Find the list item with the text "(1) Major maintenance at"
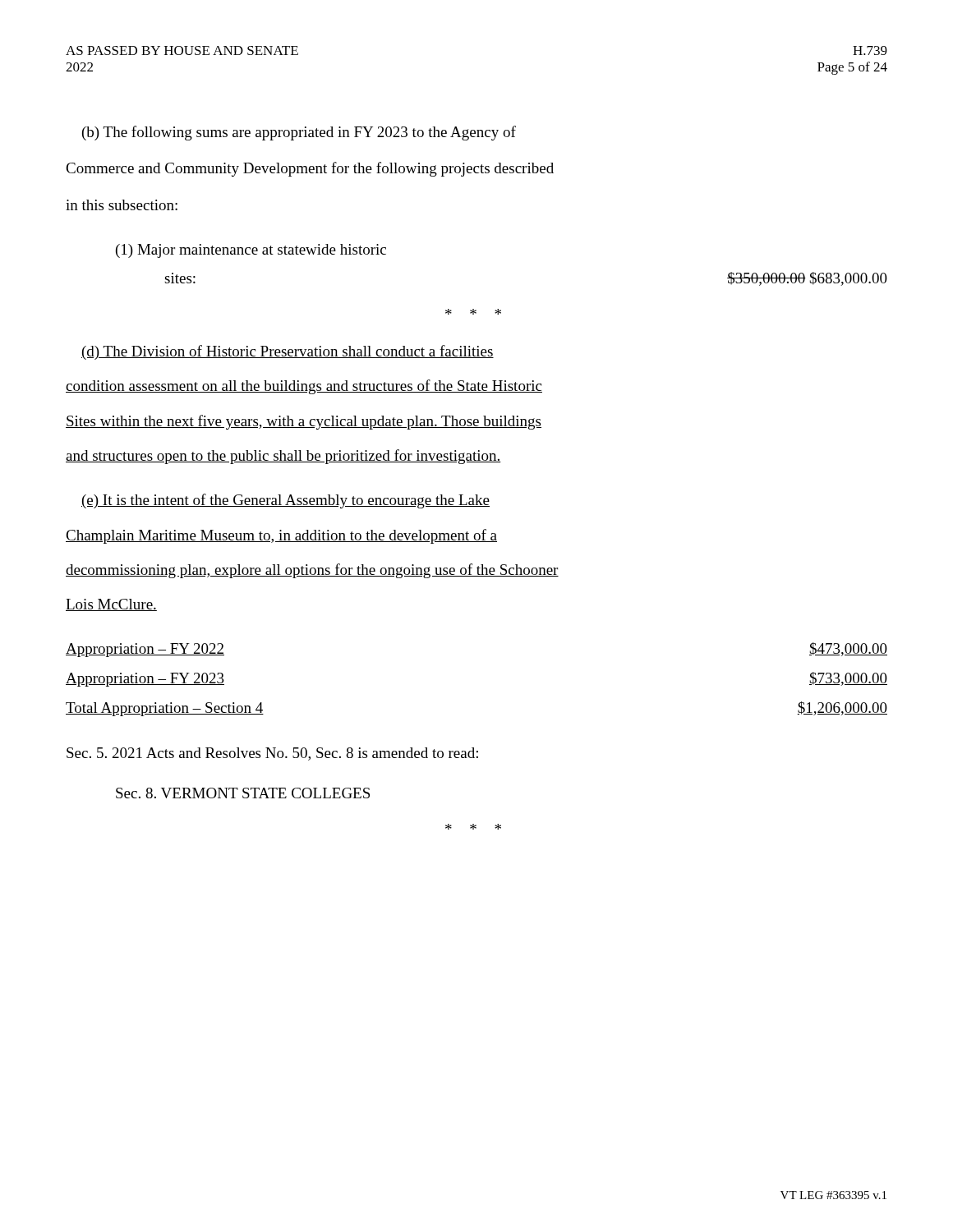Image resolution: width=953 pixels, height=1232 pixels. click(x=251, y=249)
